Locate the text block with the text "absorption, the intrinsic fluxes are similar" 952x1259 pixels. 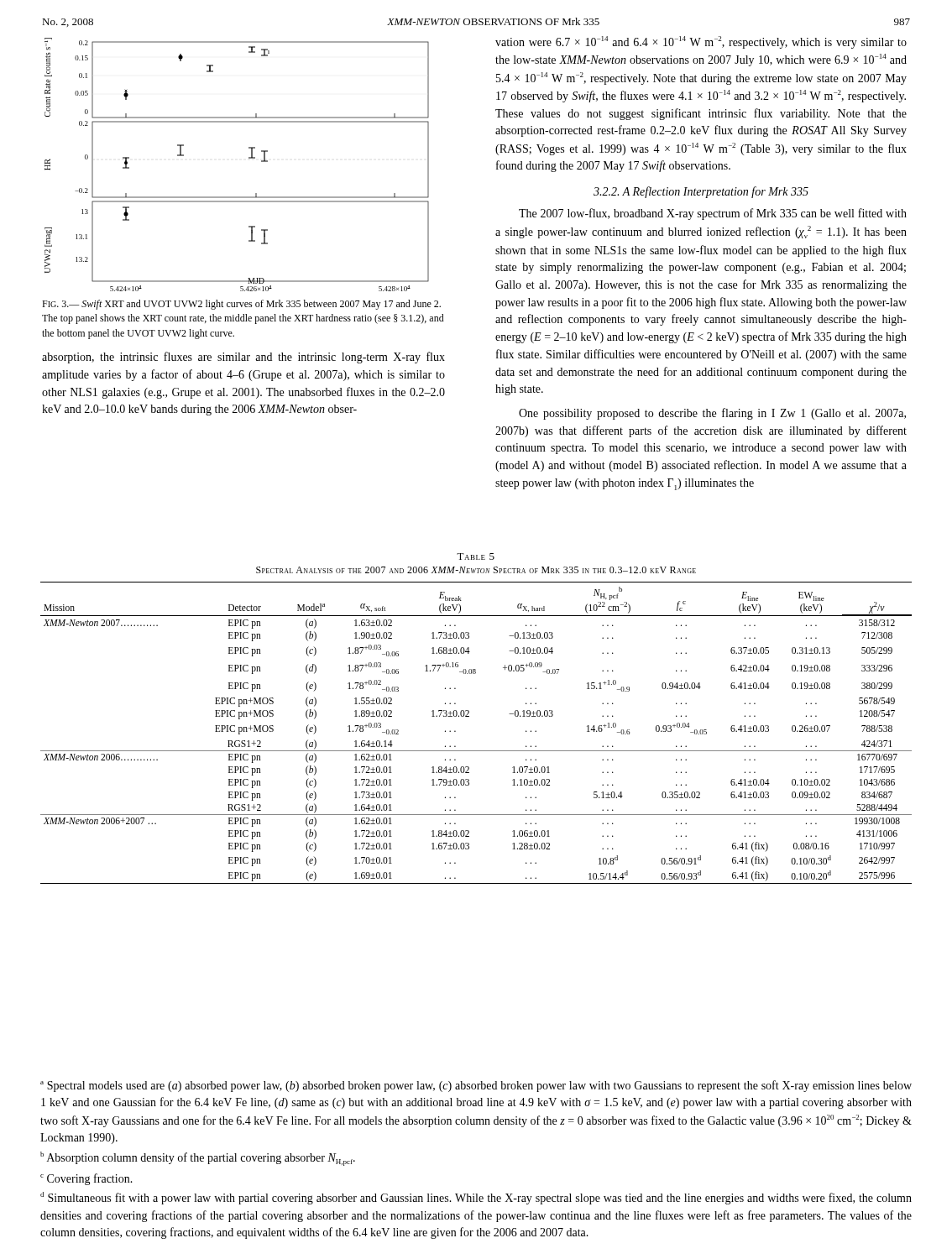[x=243, y=383]
